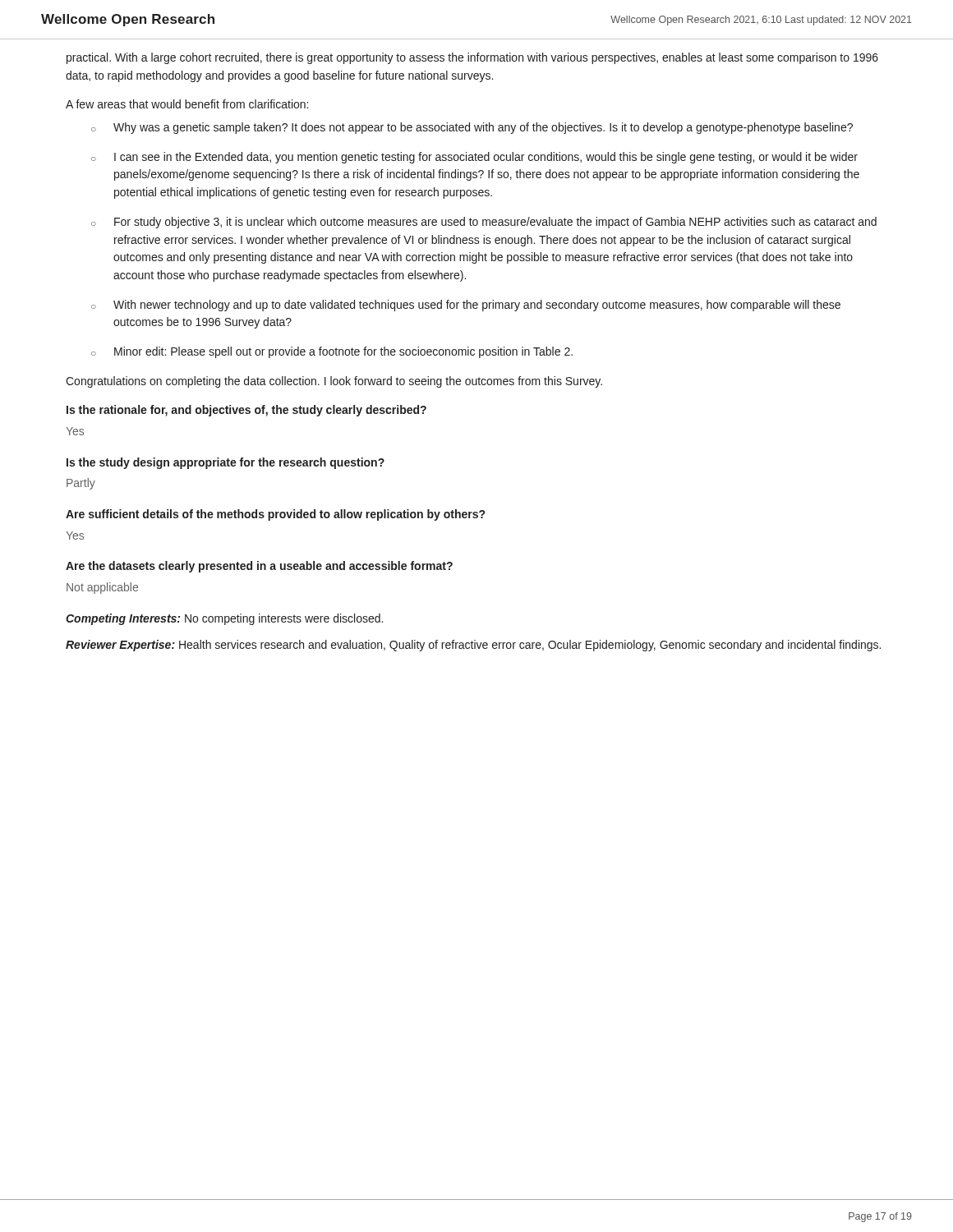The width and height of the screenshot is (953, 1232).
Task: Find the list item with the text "○ Why was a genetic"
Action: point(489,128)
